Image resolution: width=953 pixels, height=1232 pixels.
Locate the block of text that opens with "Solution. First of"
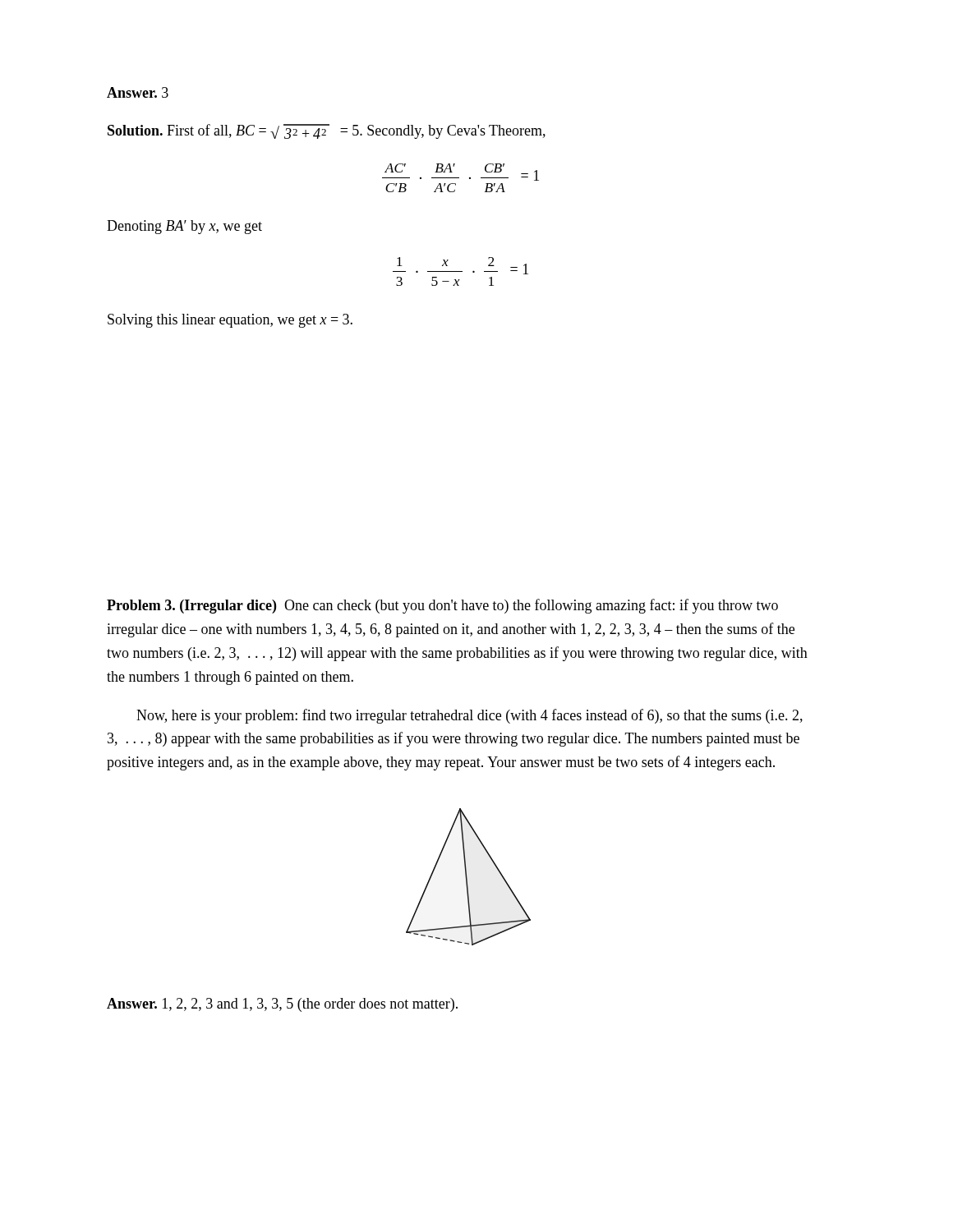coord(326,132)
